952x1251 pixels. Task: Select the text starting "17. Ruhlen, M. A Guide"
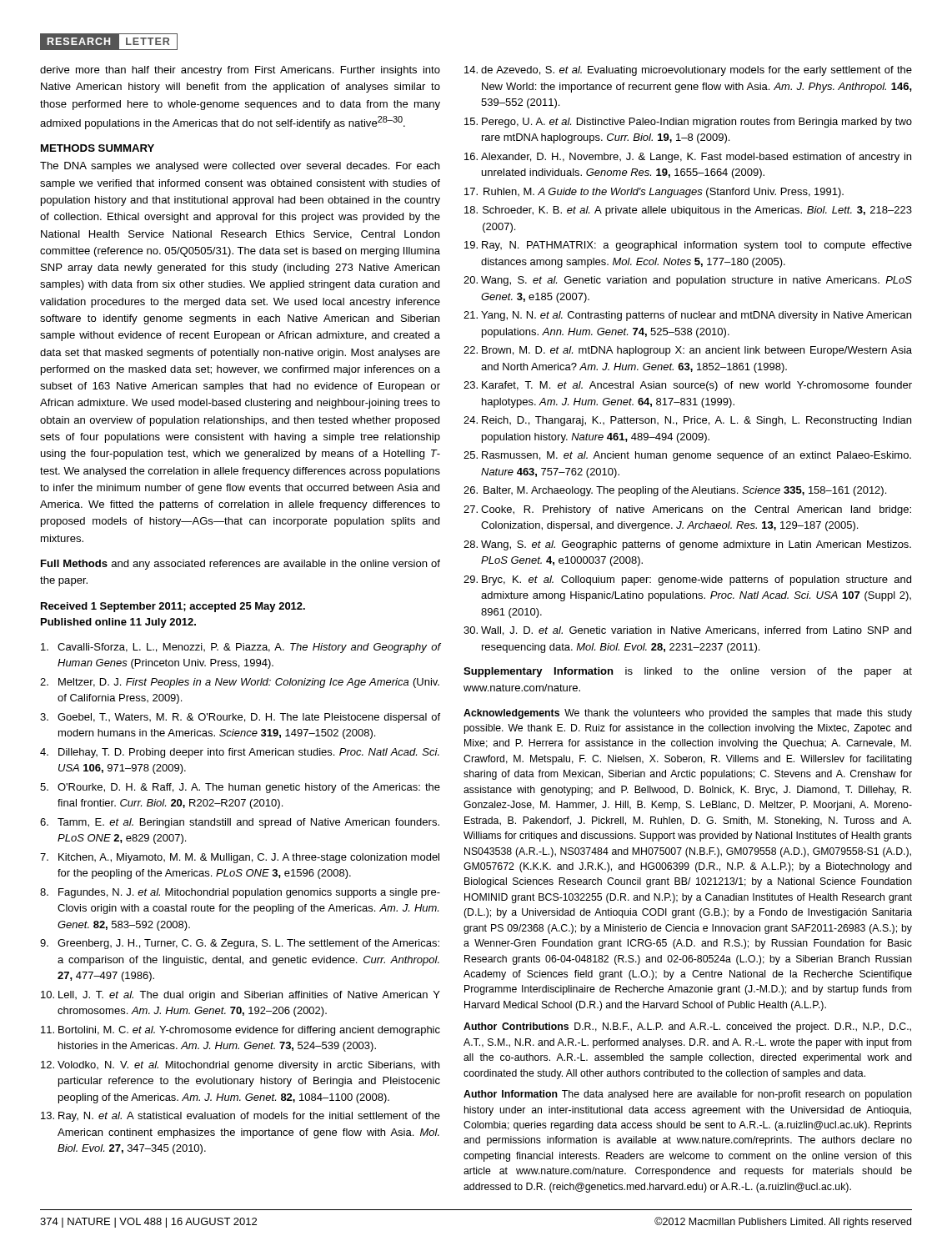(654, 191)
